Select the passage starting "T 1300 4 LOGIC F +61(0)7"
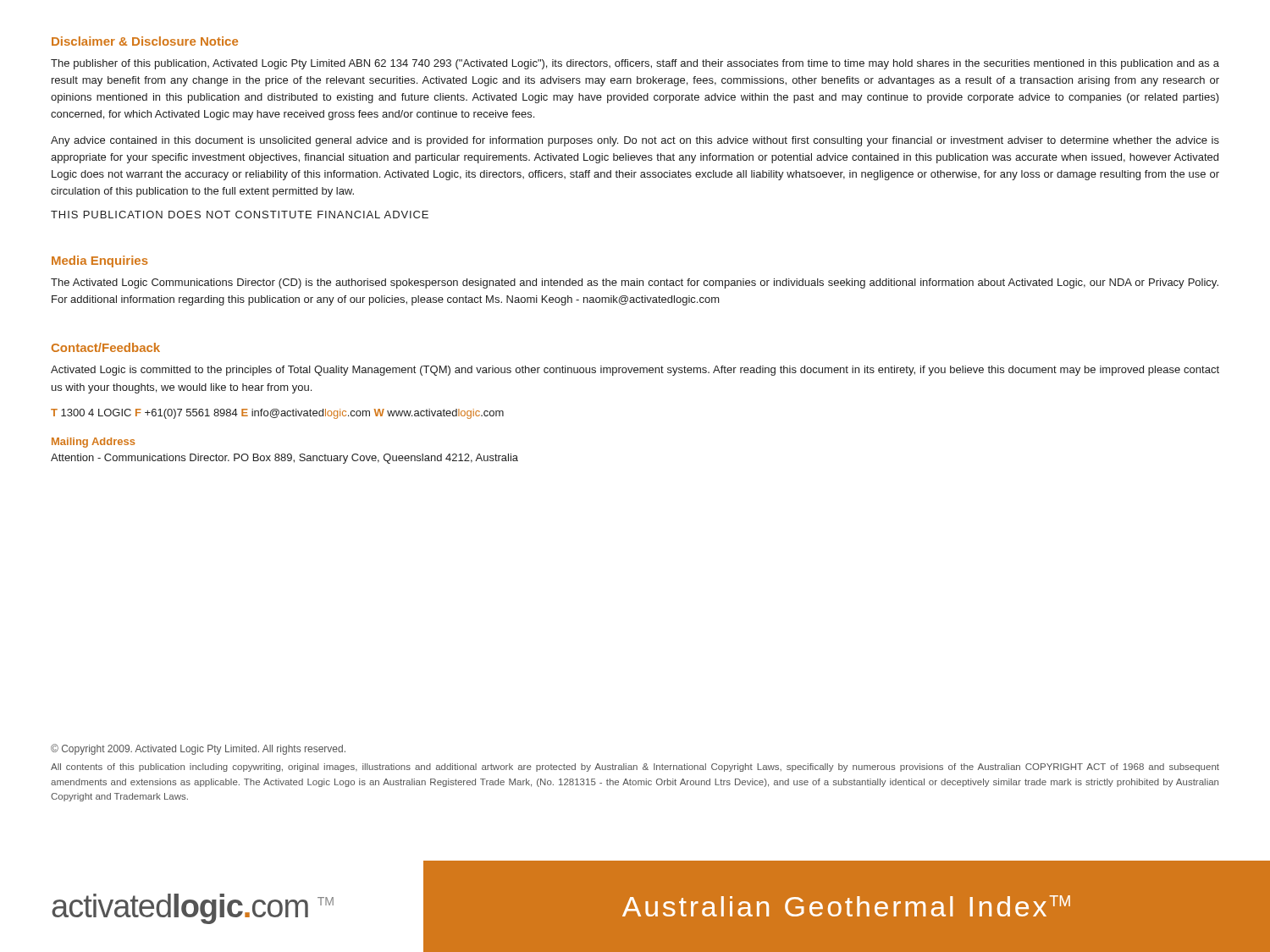The width and height of the screenshot is (1270, 952). point(277,412)
